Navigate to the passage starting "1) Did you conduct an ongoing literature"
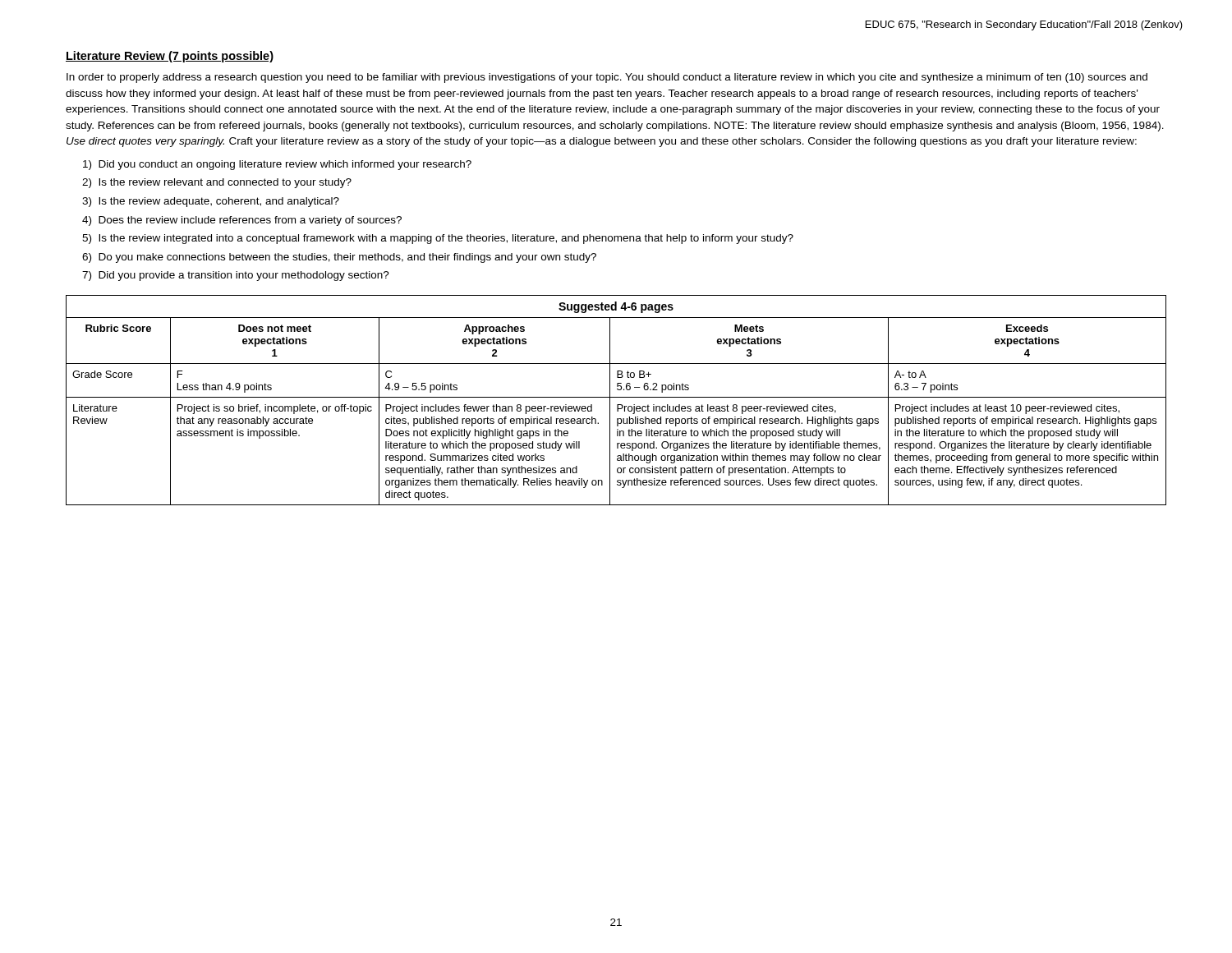Screen dimensions: 953x1232 (x=277, y=164)
